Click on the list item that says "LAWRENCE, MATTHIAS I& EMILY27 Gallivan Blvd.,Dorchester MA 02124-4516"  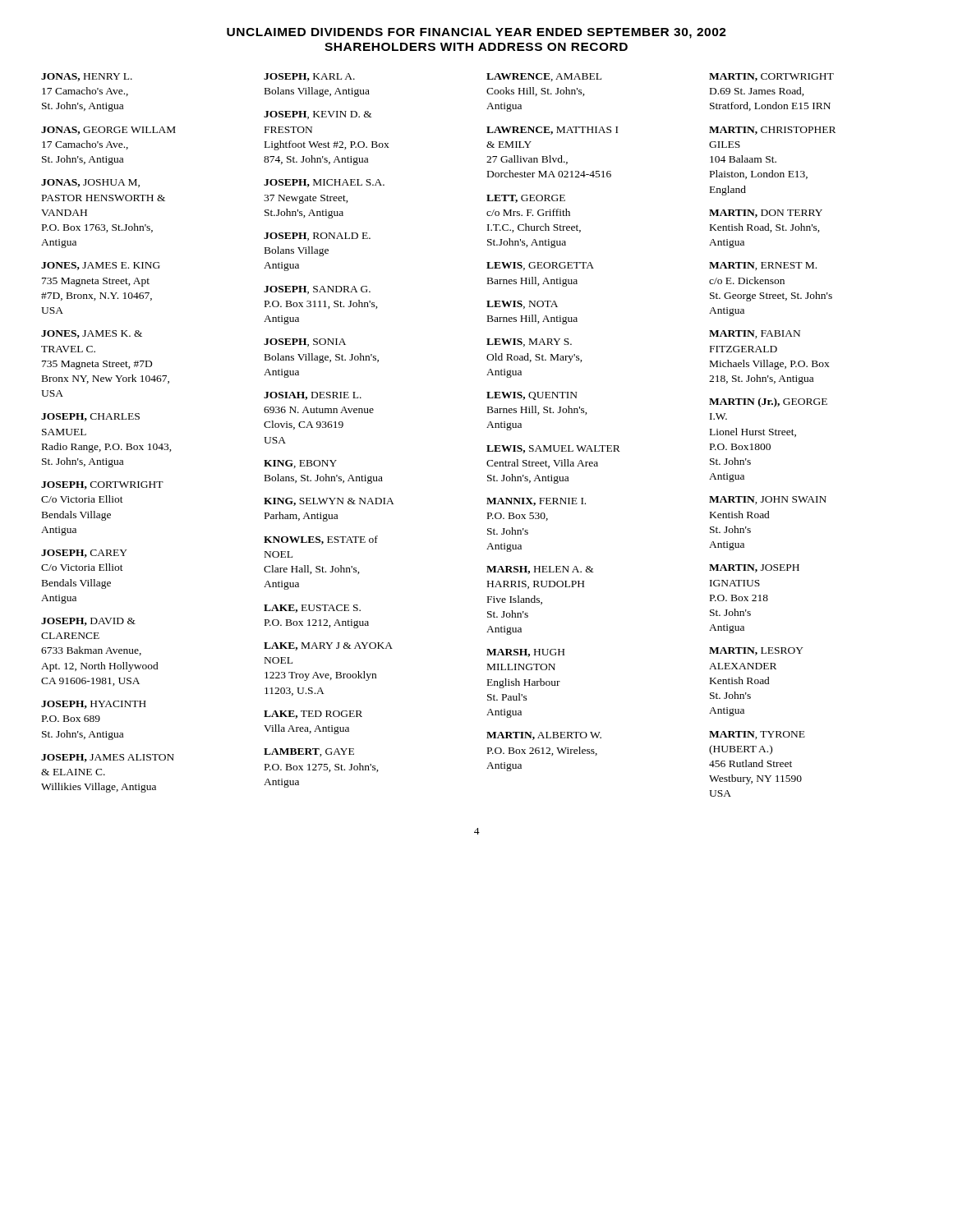552,152
